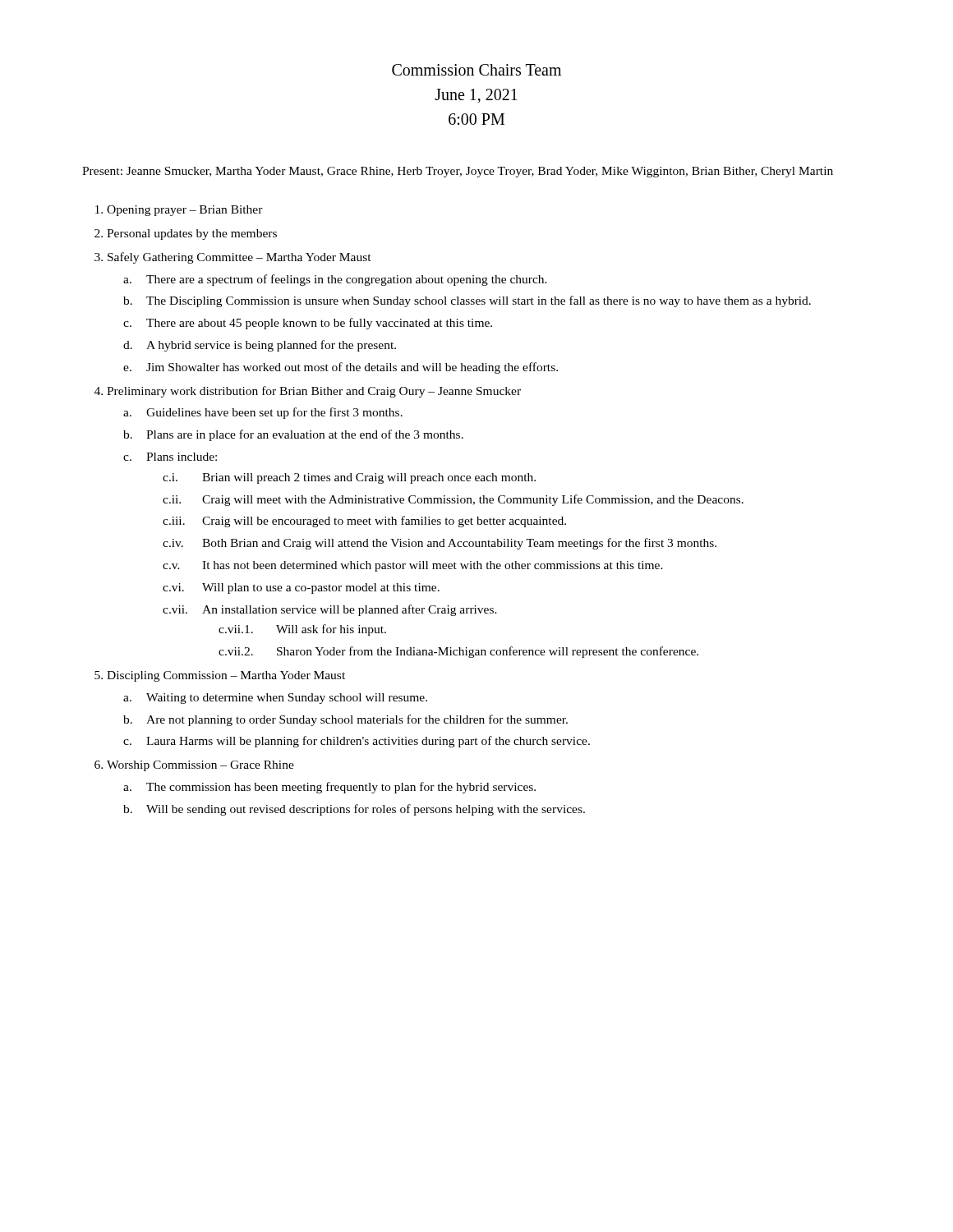Locate the text block starting "Both Brian and Craig will"

tap(460, 543)
